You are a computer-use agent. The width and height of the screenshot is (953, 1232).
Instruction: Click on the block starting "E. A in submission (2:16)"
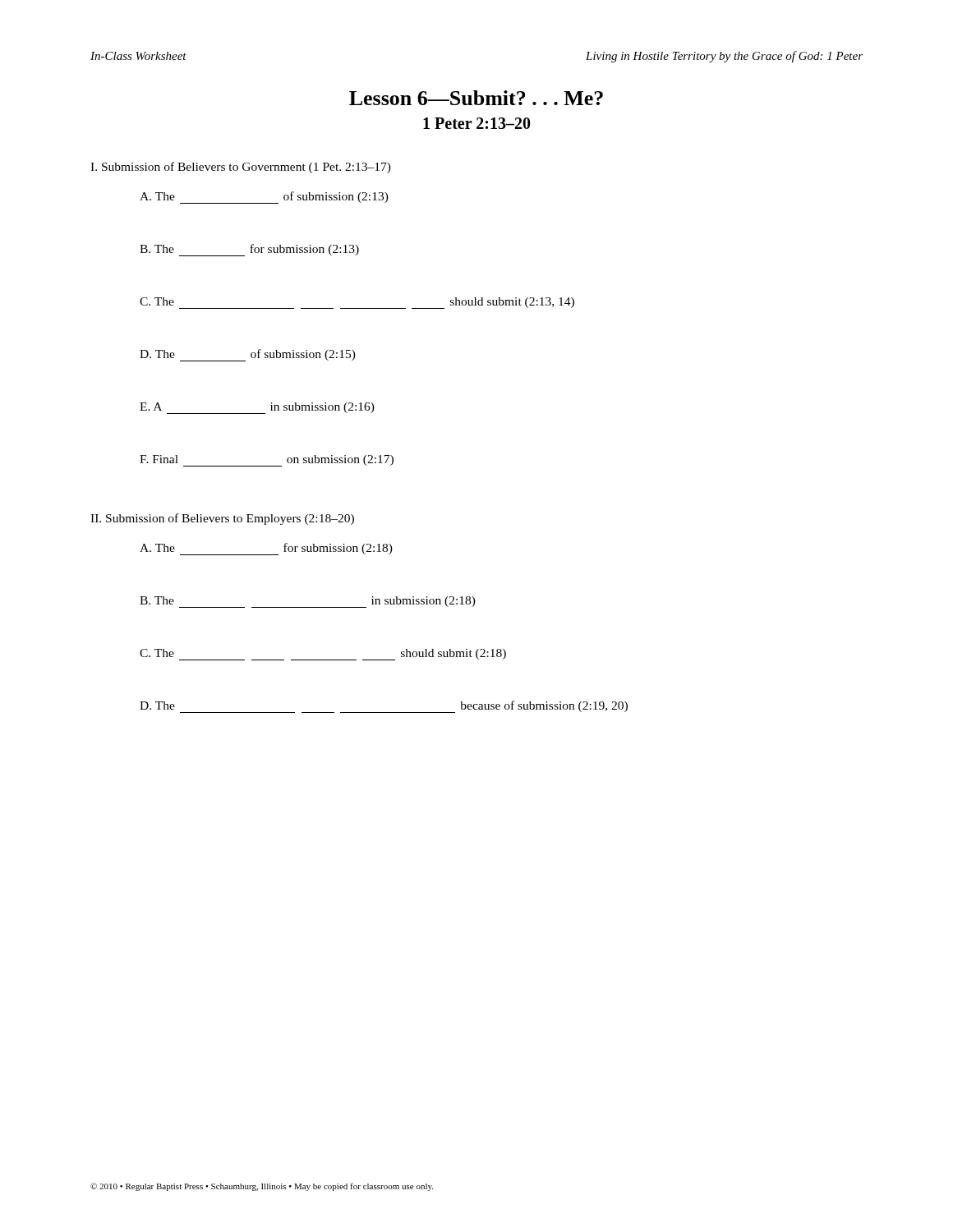pos(257,407)
